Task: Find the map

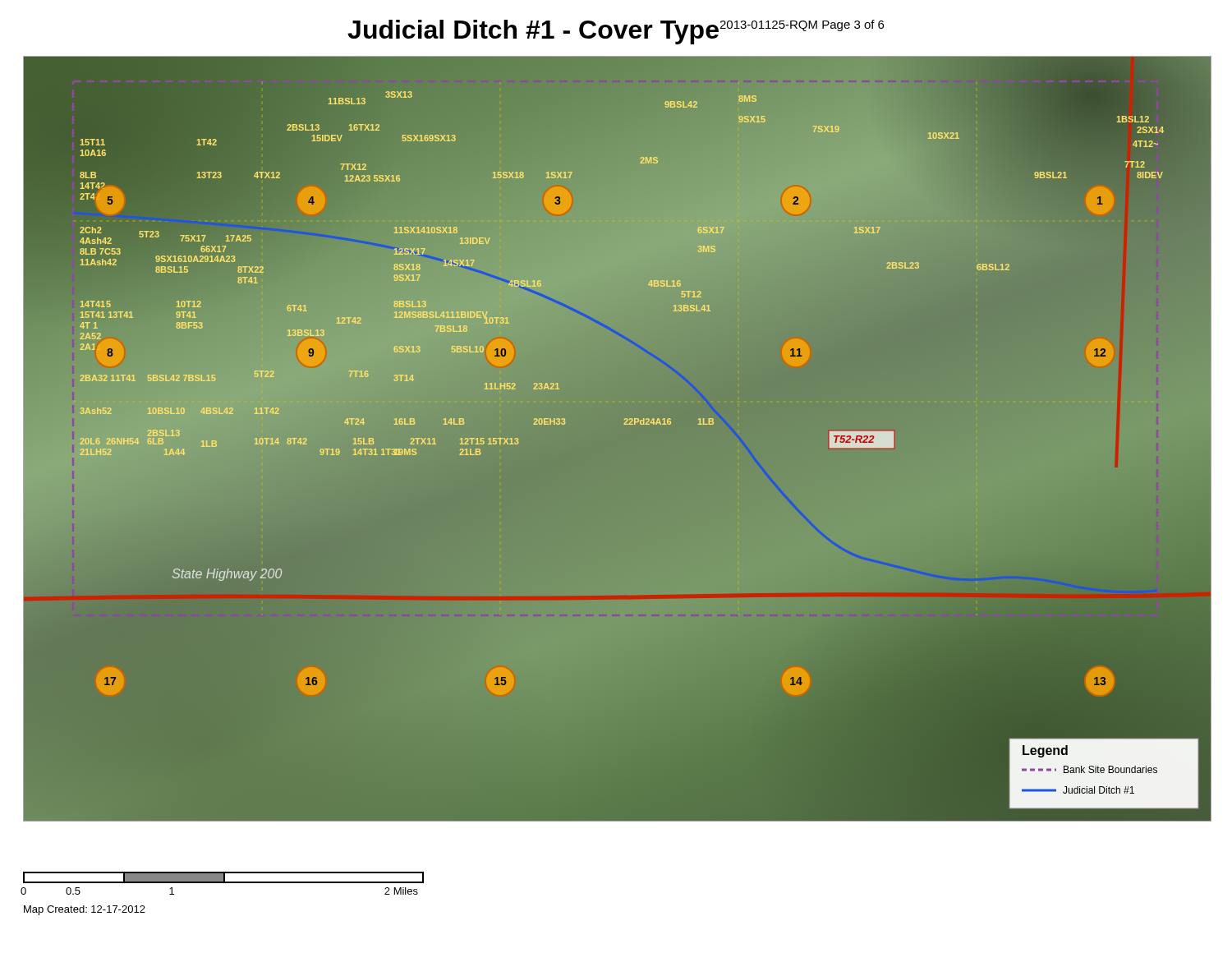Action: point(617,439)
